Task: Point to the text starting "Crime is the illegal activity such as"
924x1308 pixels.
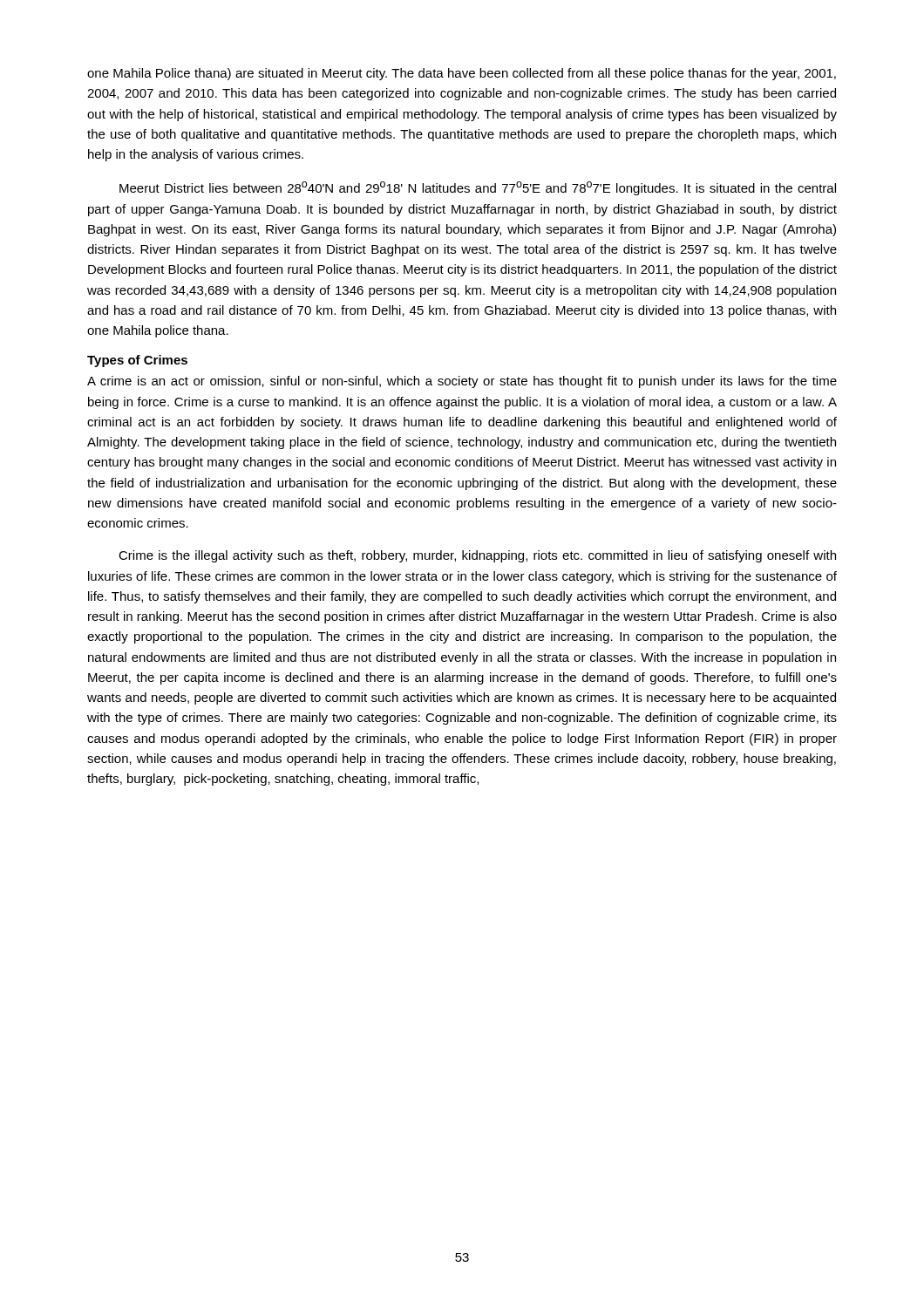Action: pyautogui.click(x=462, y=667)
